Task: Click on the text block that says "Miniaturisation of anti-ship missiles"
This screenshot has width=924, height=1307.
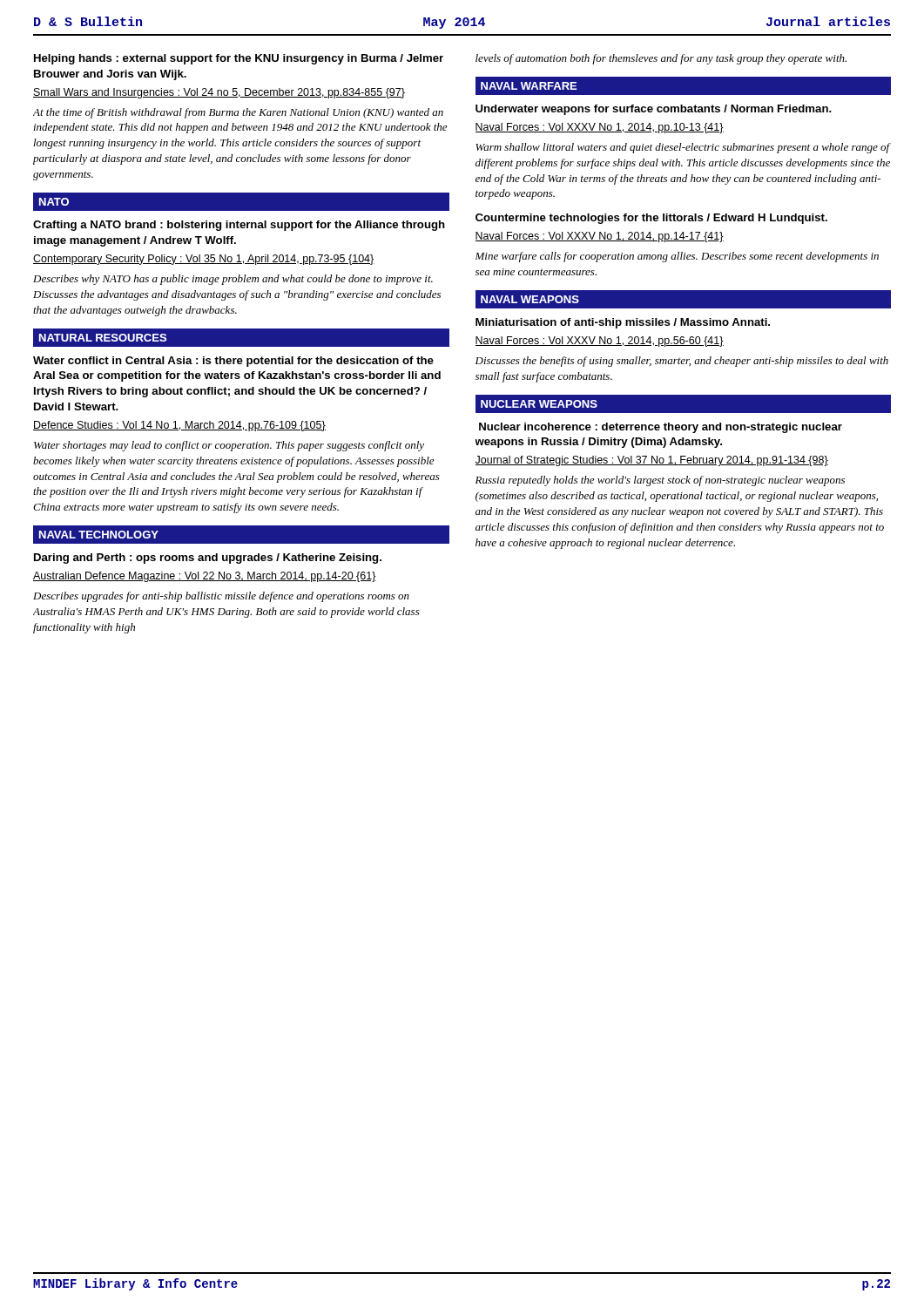Action: (623, 322)
